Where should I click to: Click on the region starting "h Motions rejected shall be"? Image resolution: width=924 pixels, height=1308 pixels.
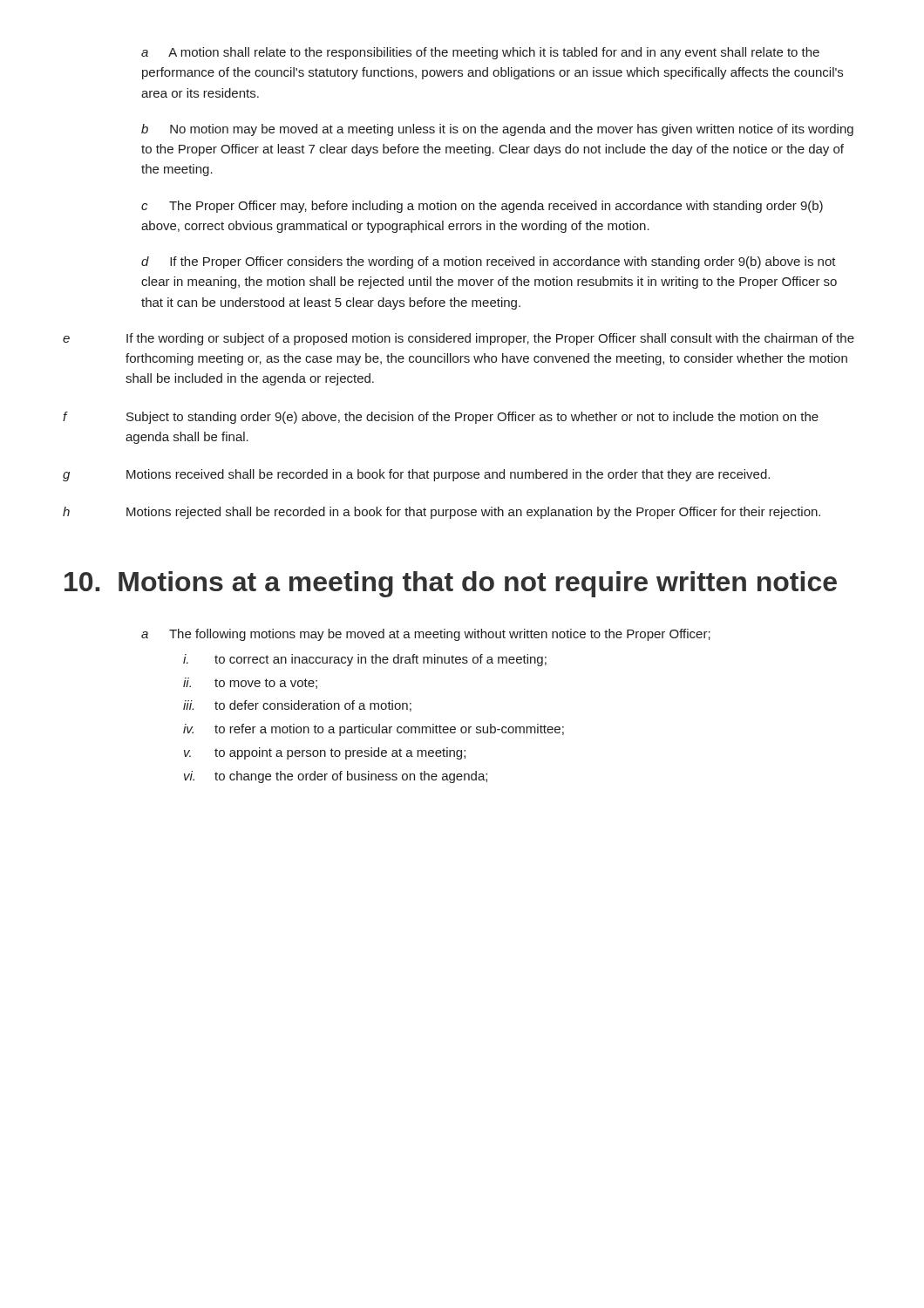pos(462,512)
